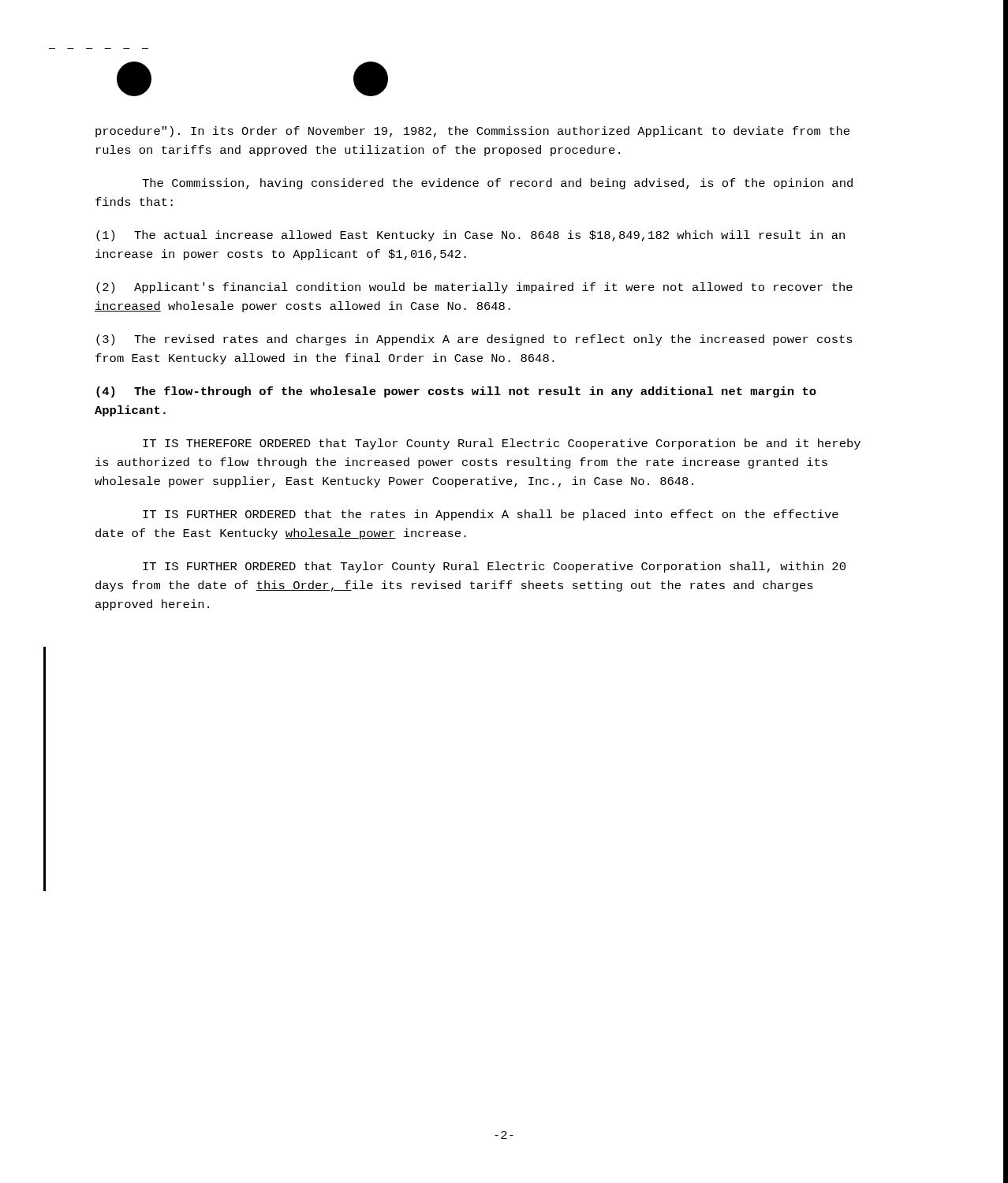Click on the list item with the text "(4)The flow-through of the wholesale power"
The image size is (1008, 1183).
point(456,400)
